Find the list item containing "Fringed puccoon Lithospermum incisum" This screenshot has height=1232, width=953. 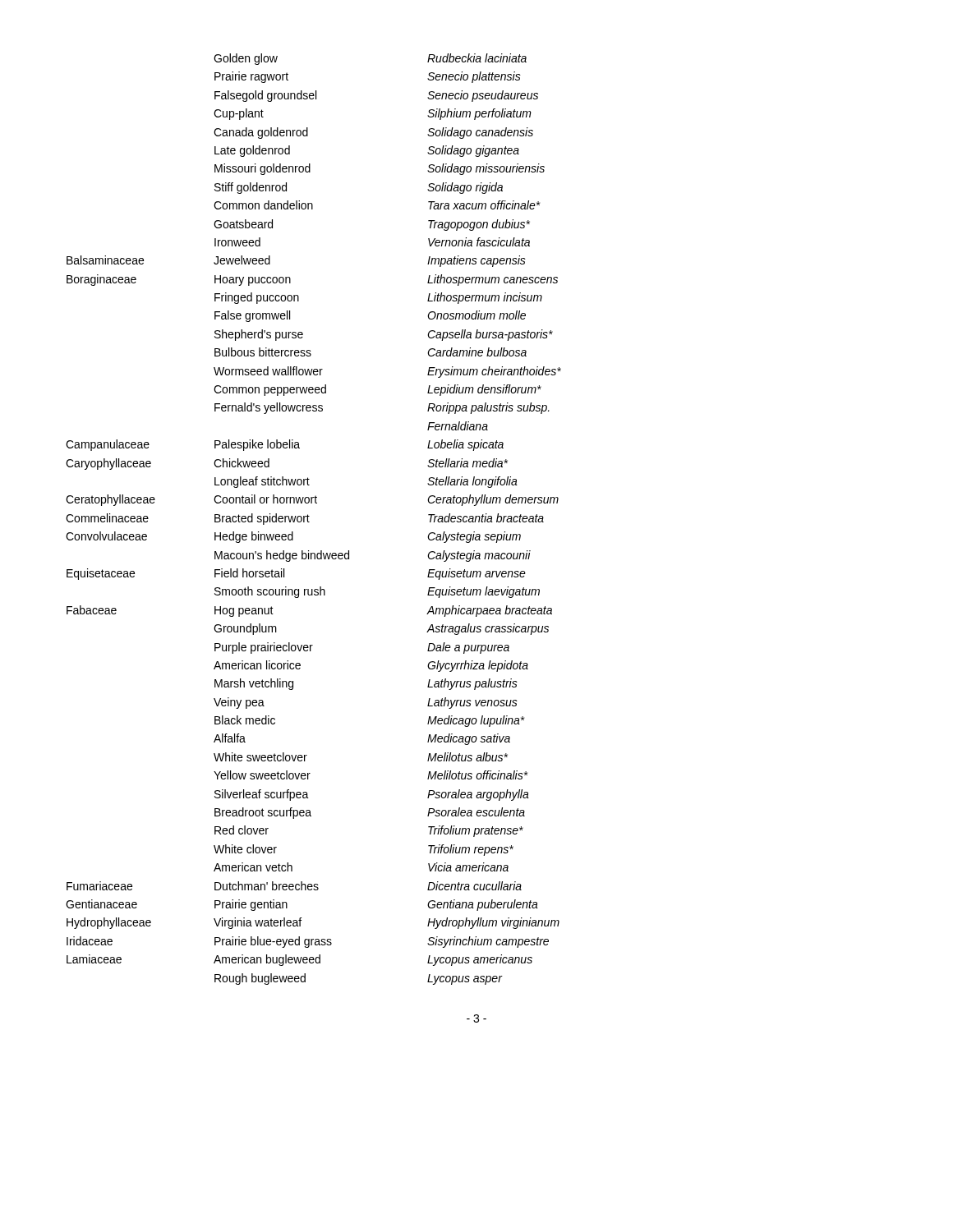coord(258,298)
